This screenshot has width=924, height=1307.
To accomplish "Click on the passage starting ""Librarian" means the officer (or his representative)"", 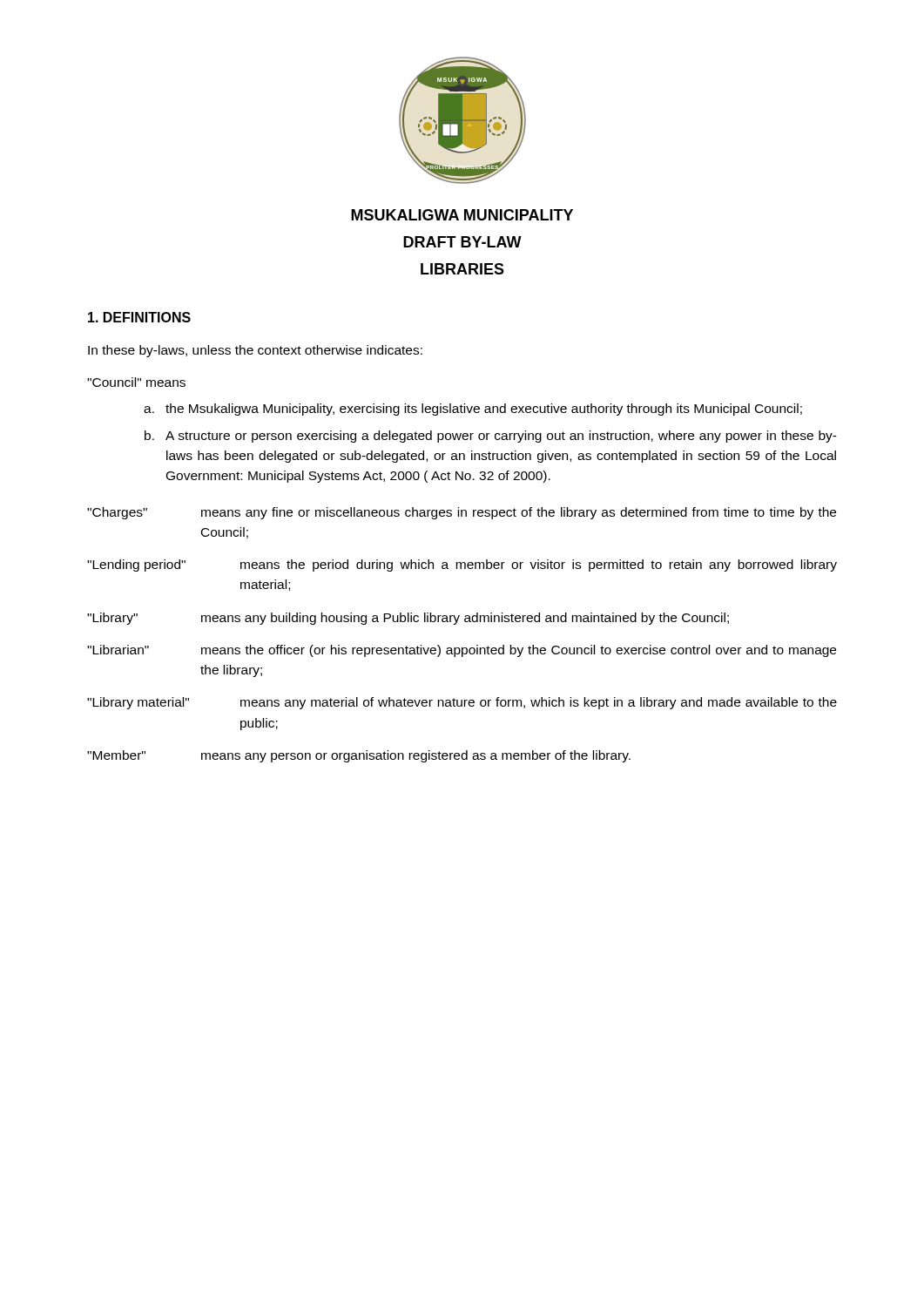I will [462, 660].
